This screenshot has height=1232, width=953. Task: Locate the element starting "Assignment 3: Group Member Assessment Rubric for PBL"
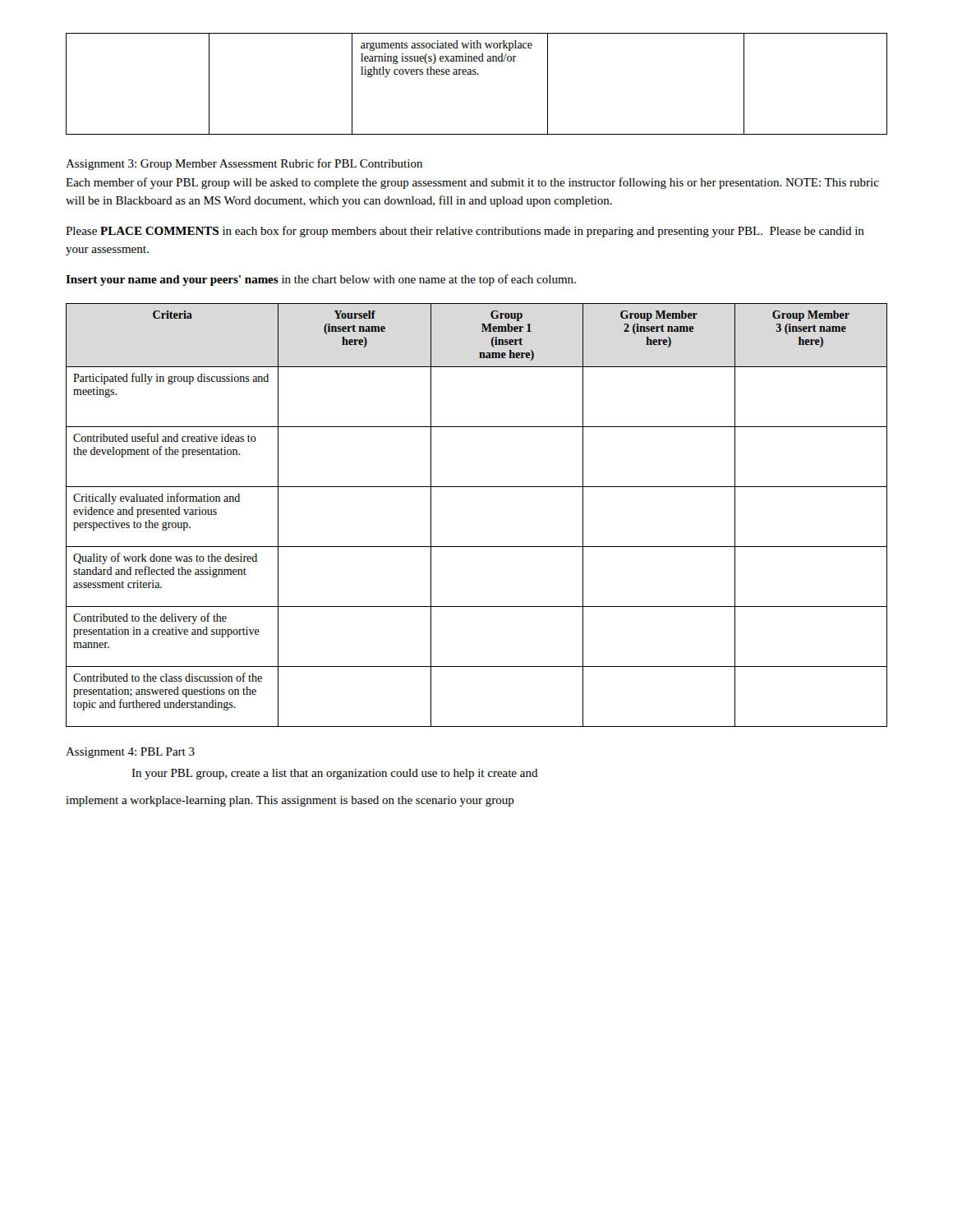(x=472, y=182)
